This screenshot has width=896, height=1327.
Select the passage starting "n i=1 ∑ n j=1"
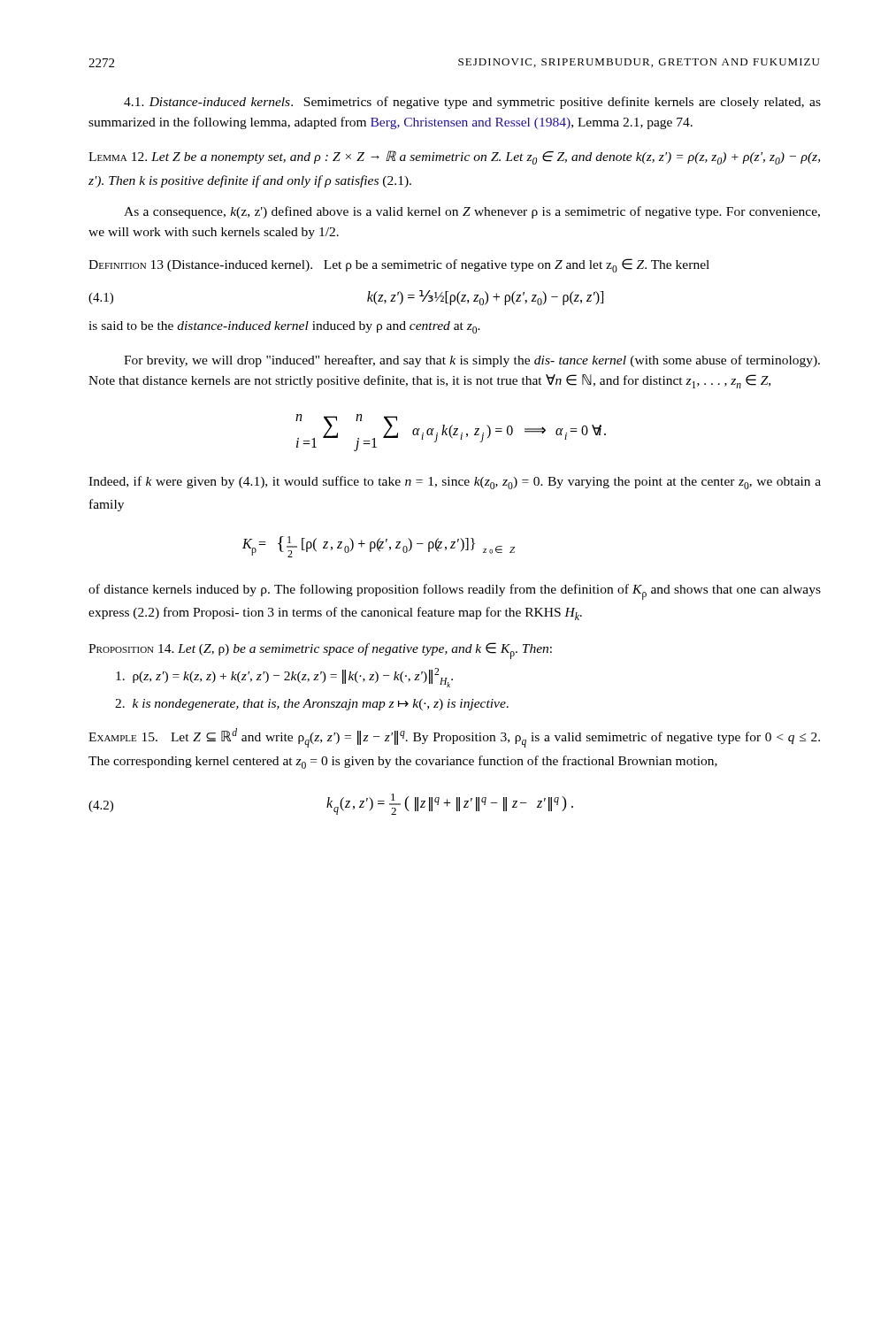[455, 428]
